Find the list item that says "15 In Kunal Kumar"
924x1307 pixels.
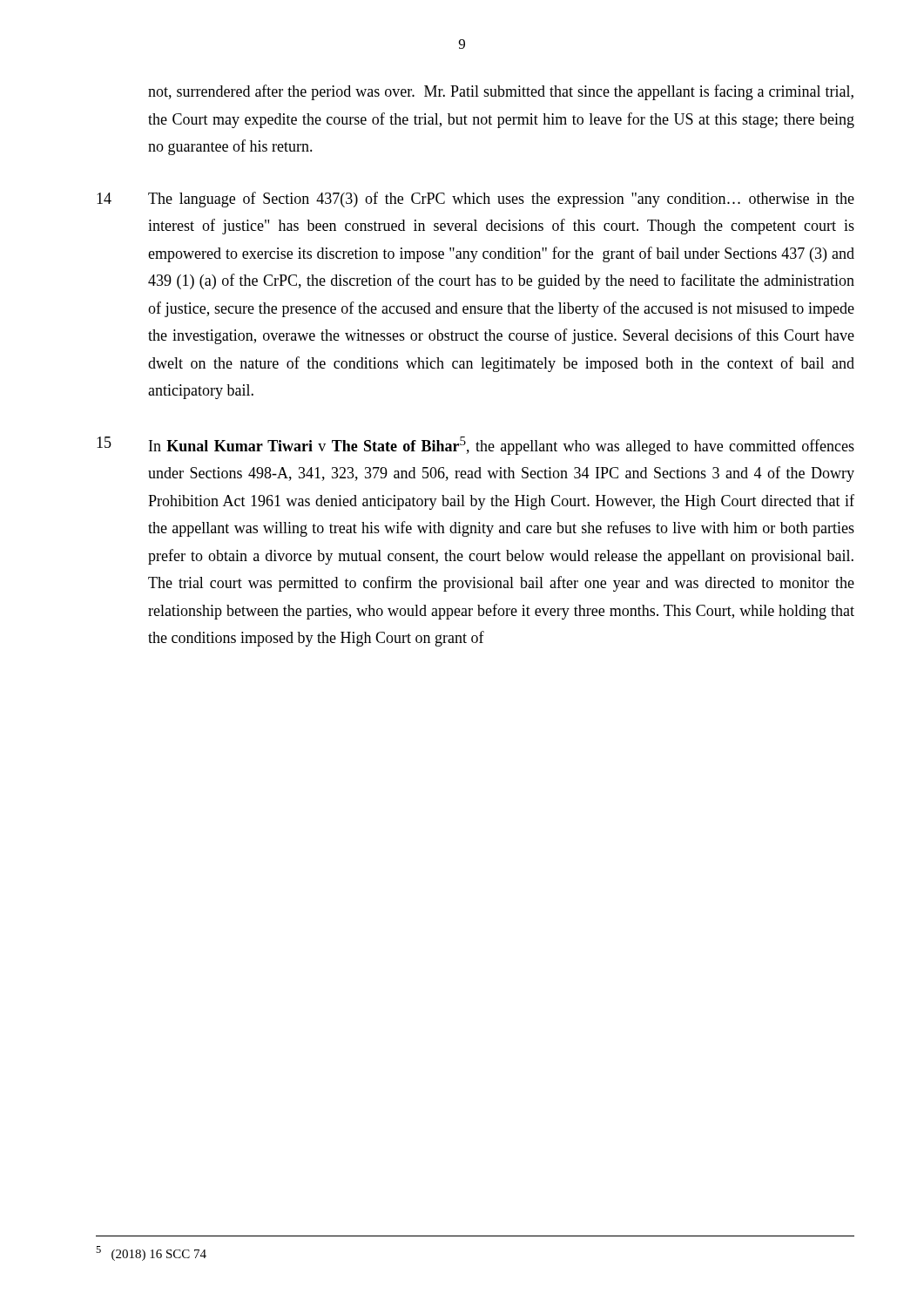point(475,541)
